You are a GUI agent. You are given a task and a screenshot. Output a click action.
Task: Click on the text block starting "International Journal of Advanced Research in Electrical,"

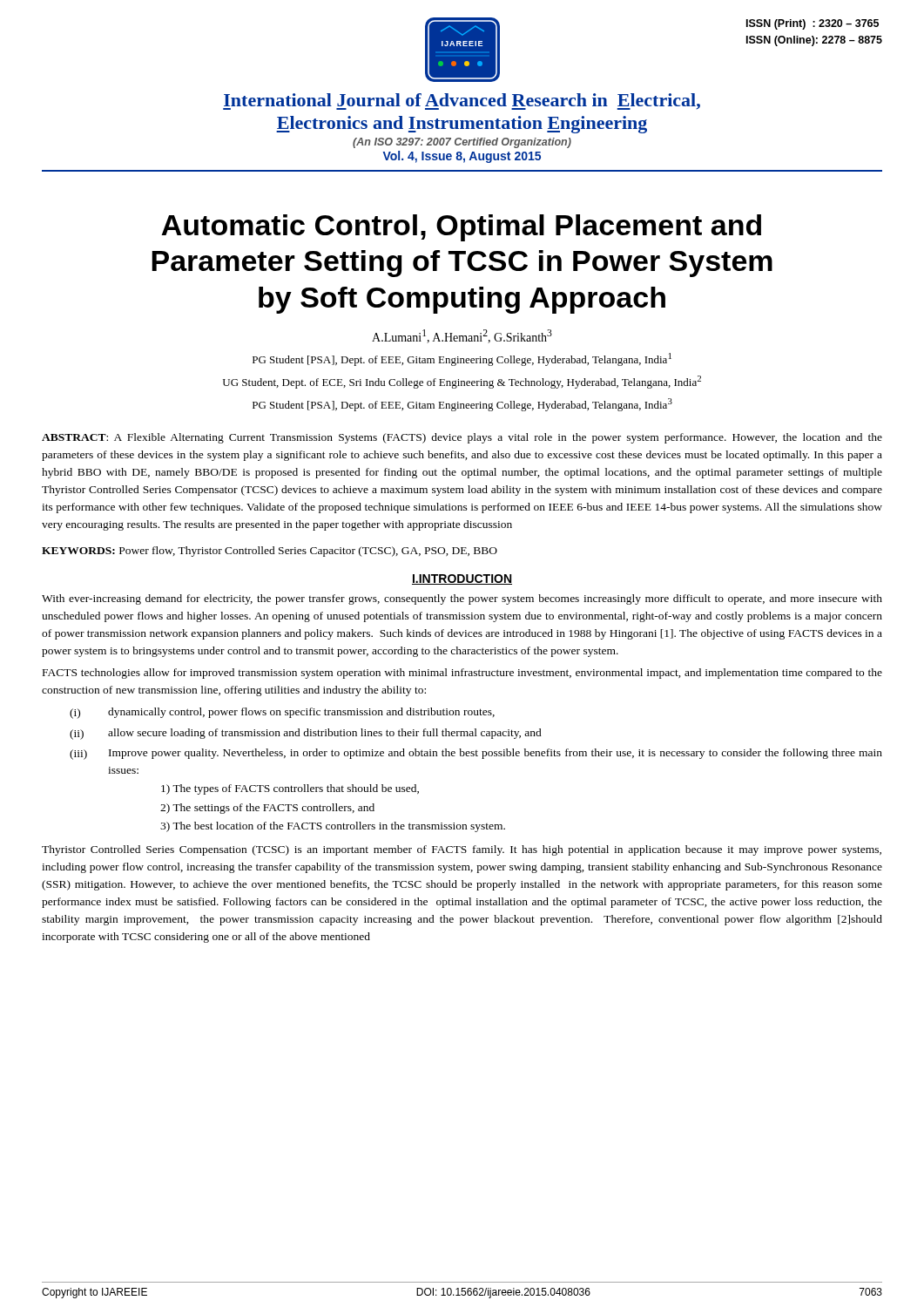point(462,112)
